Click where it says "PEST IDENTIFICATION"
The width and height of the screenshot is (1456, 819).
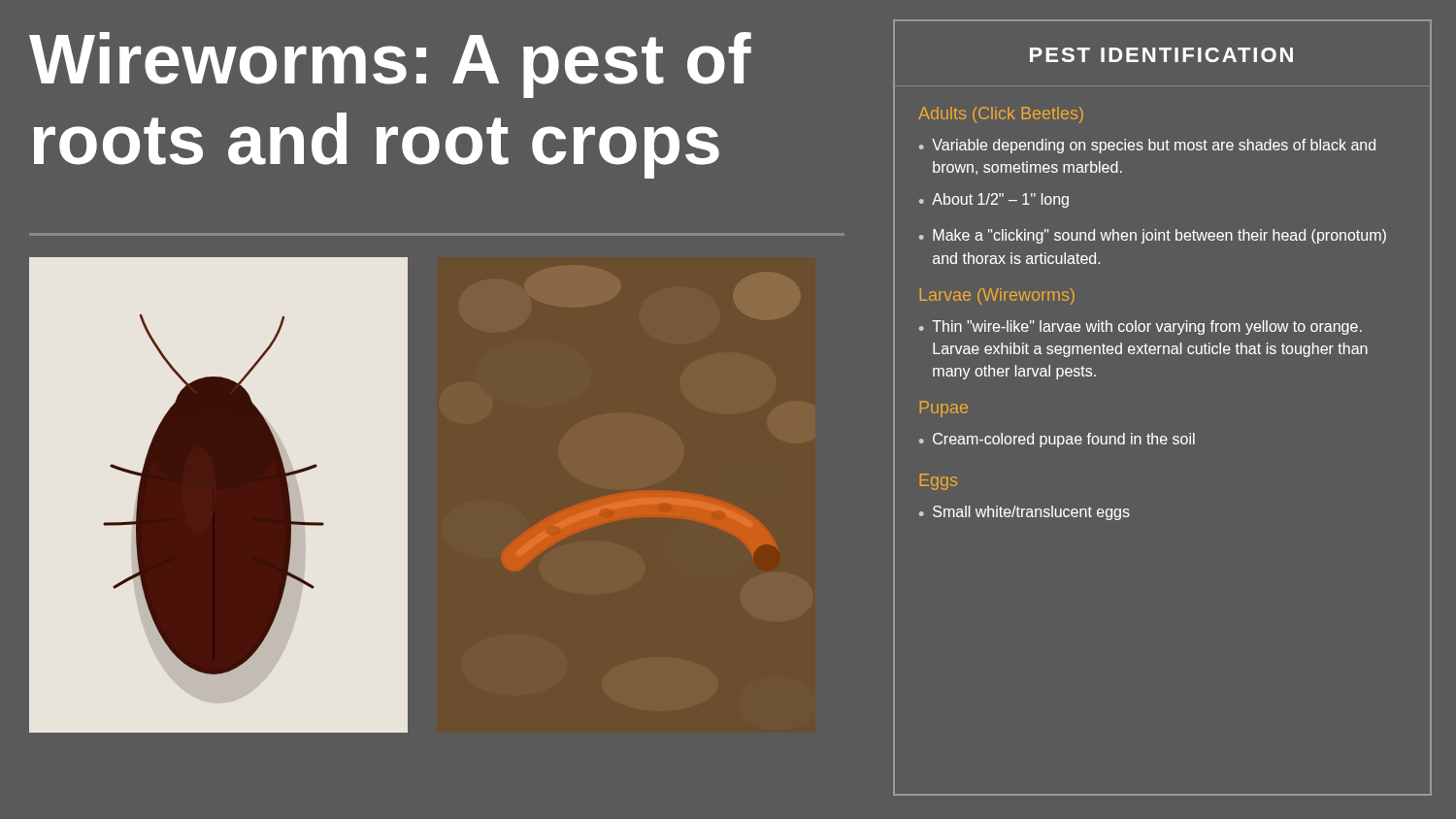click(x=1162, y=55)
